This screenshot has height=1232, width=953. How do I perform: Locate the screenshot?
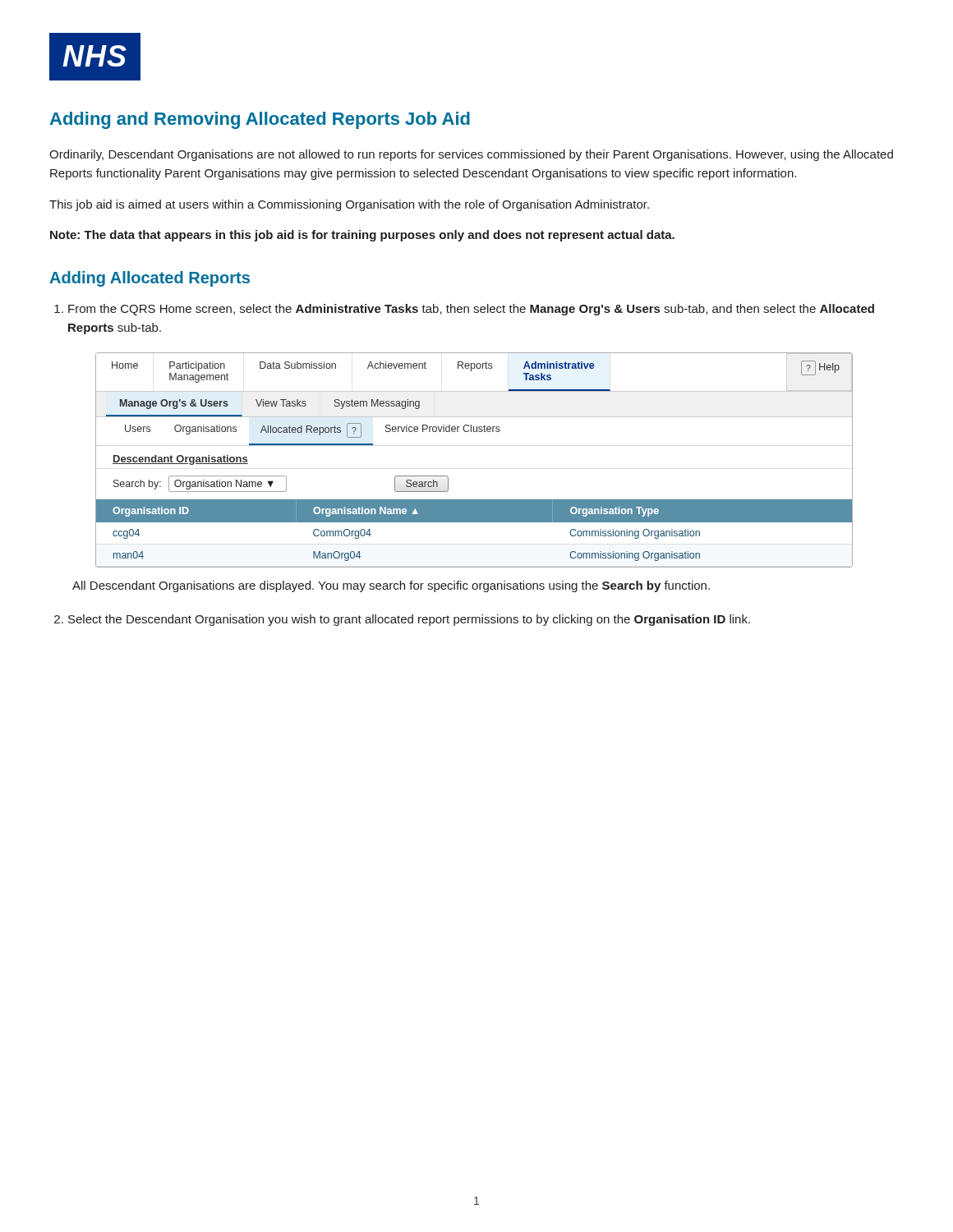click(x=488, y=460)
